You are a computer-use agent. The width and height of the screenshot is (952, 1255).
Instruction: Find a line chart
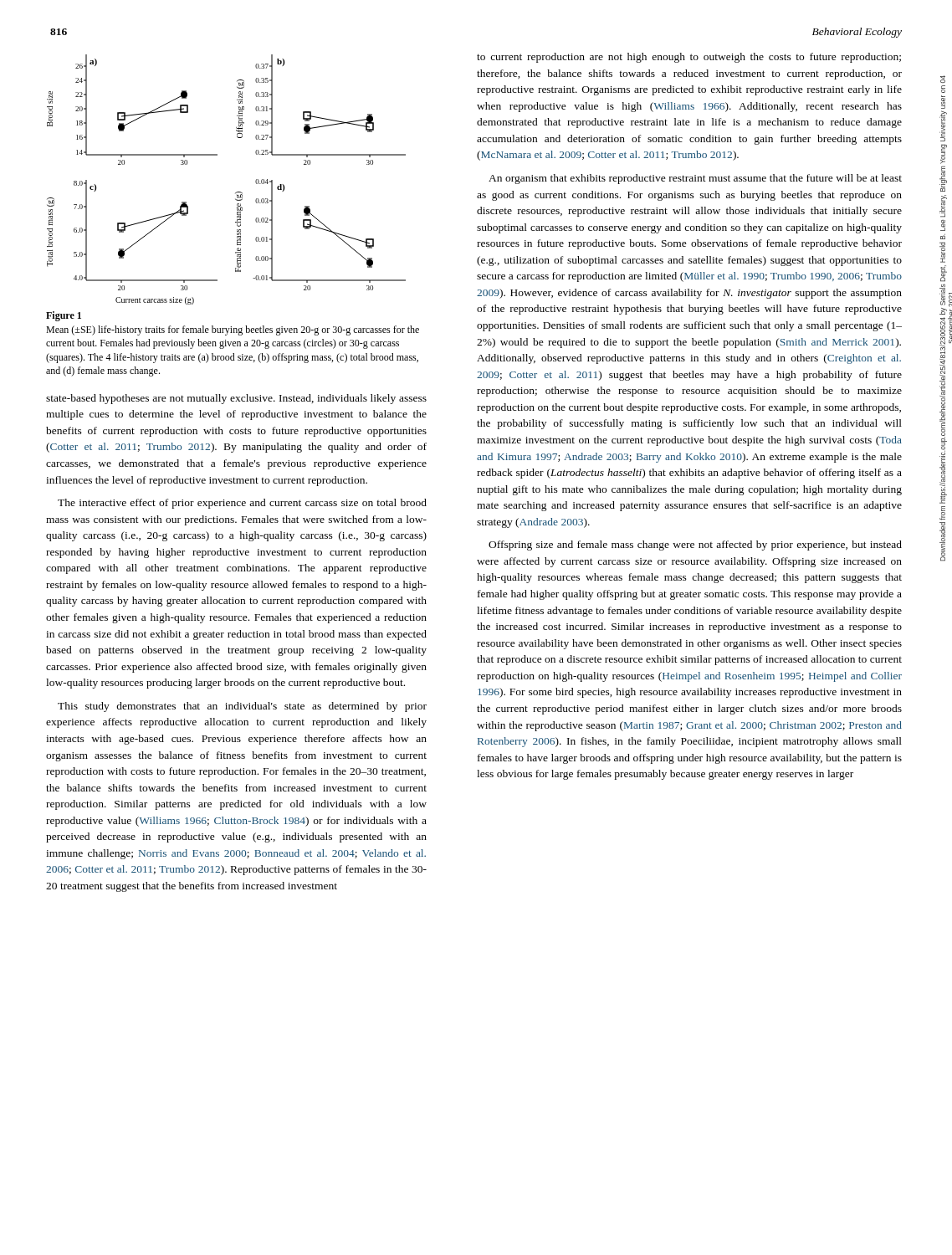pos(236,176)
